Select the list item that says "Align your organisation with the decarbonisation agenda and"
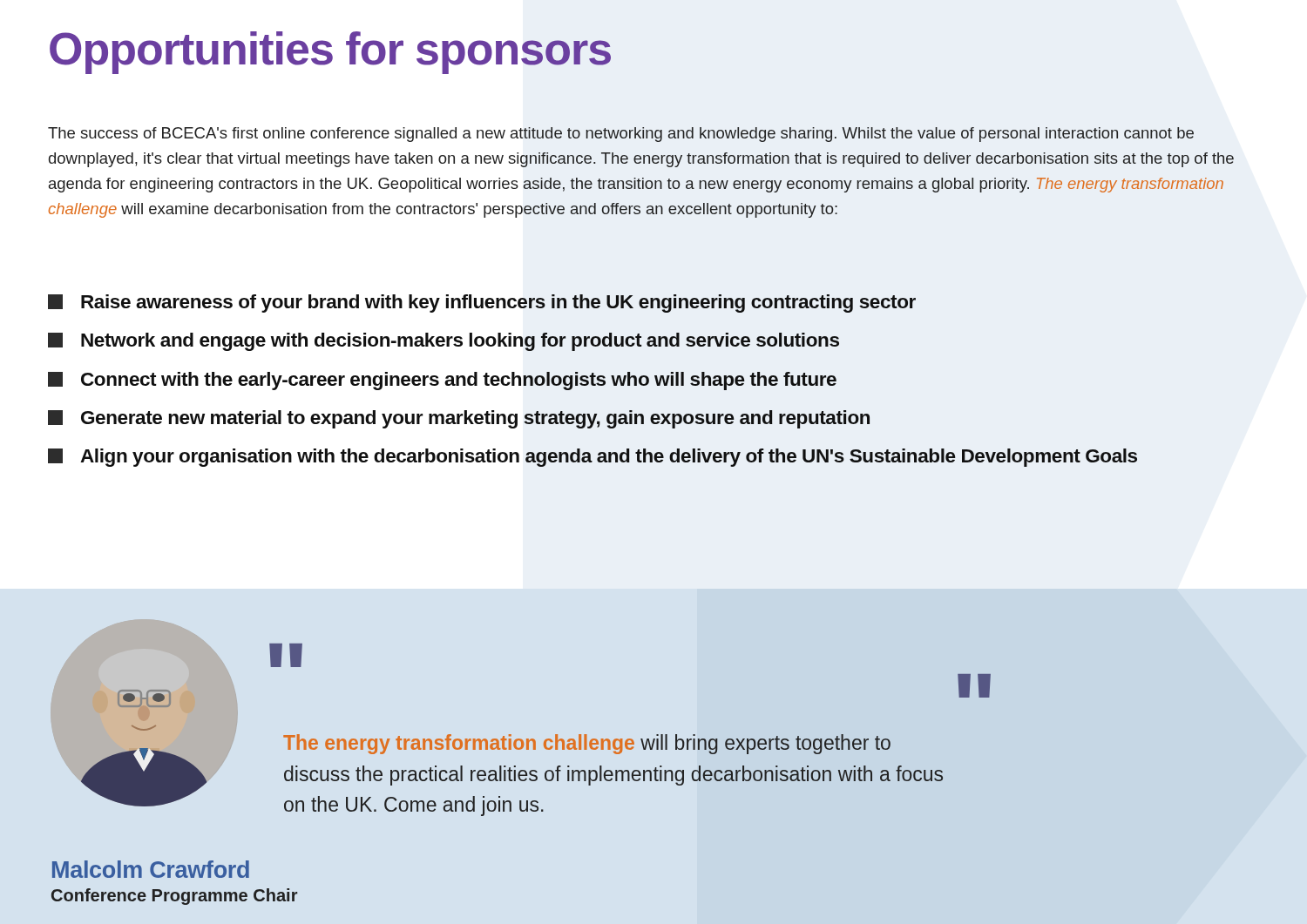The height and width of the screenshot is (924, 1307). click(x=593, y=456)
